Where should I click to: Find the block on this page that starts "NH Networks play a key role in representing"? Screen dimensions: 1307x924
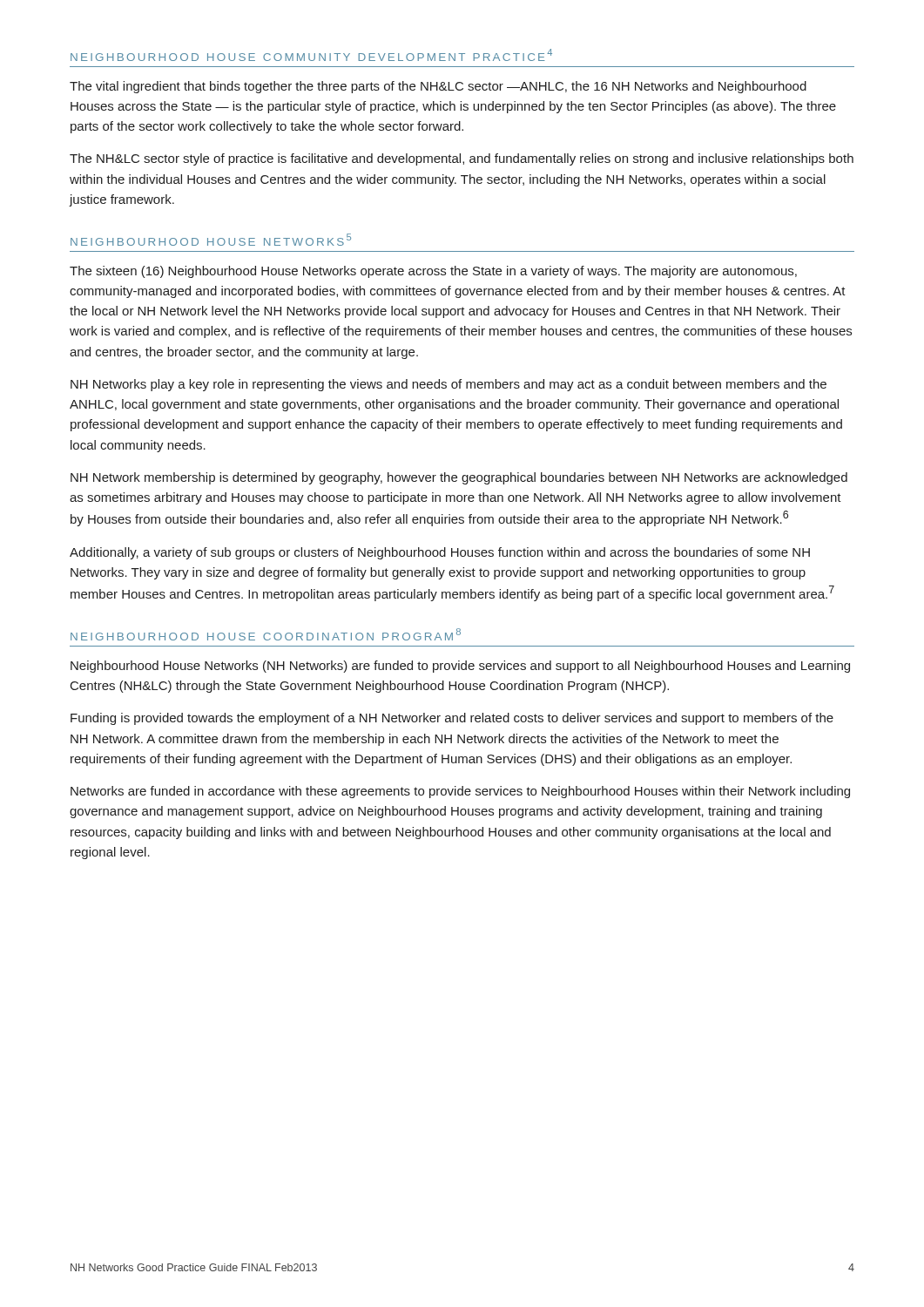(x=456, y=414)
